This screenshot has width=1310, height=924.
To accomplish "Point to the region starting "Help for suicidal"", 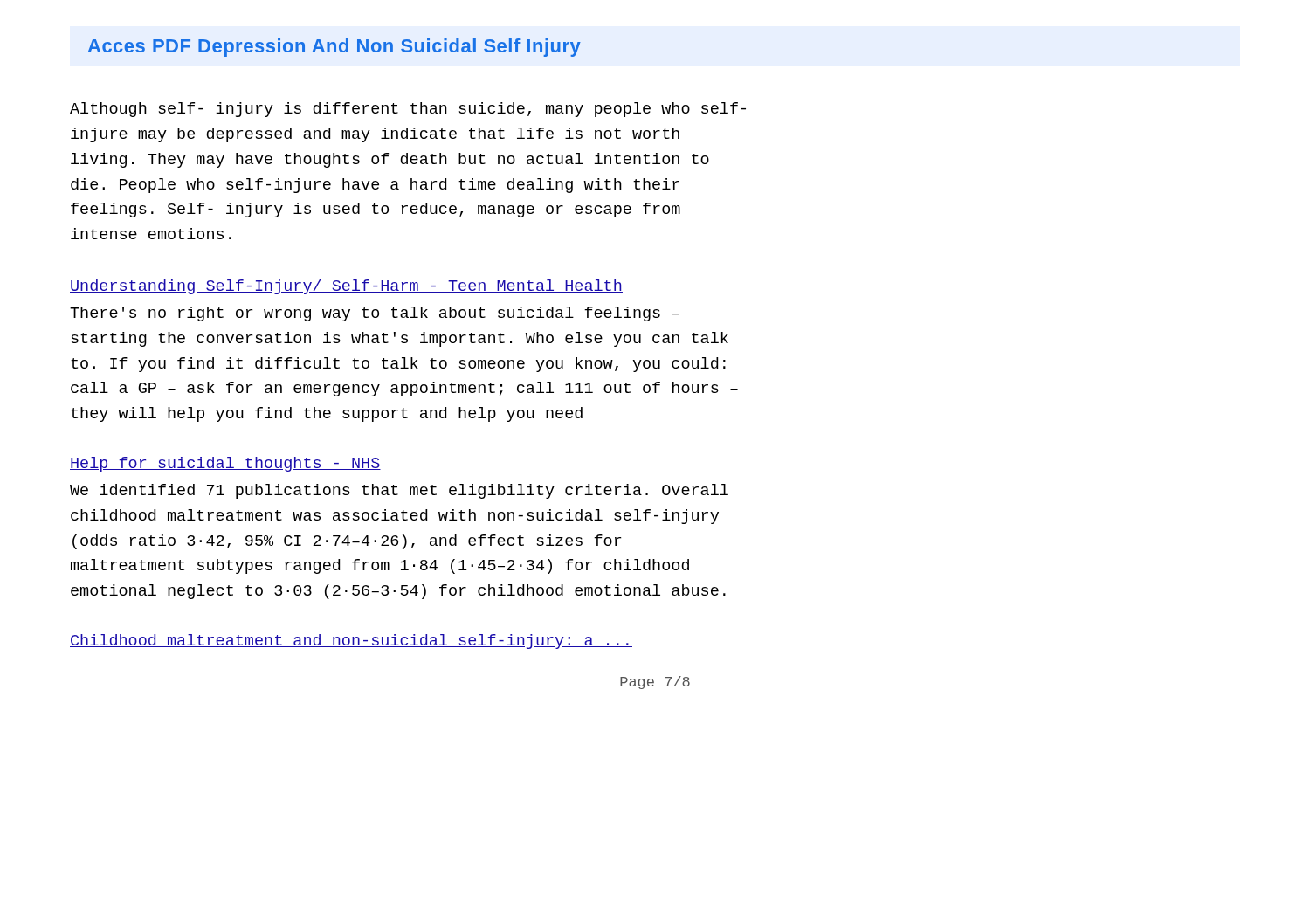I will 225,464.
